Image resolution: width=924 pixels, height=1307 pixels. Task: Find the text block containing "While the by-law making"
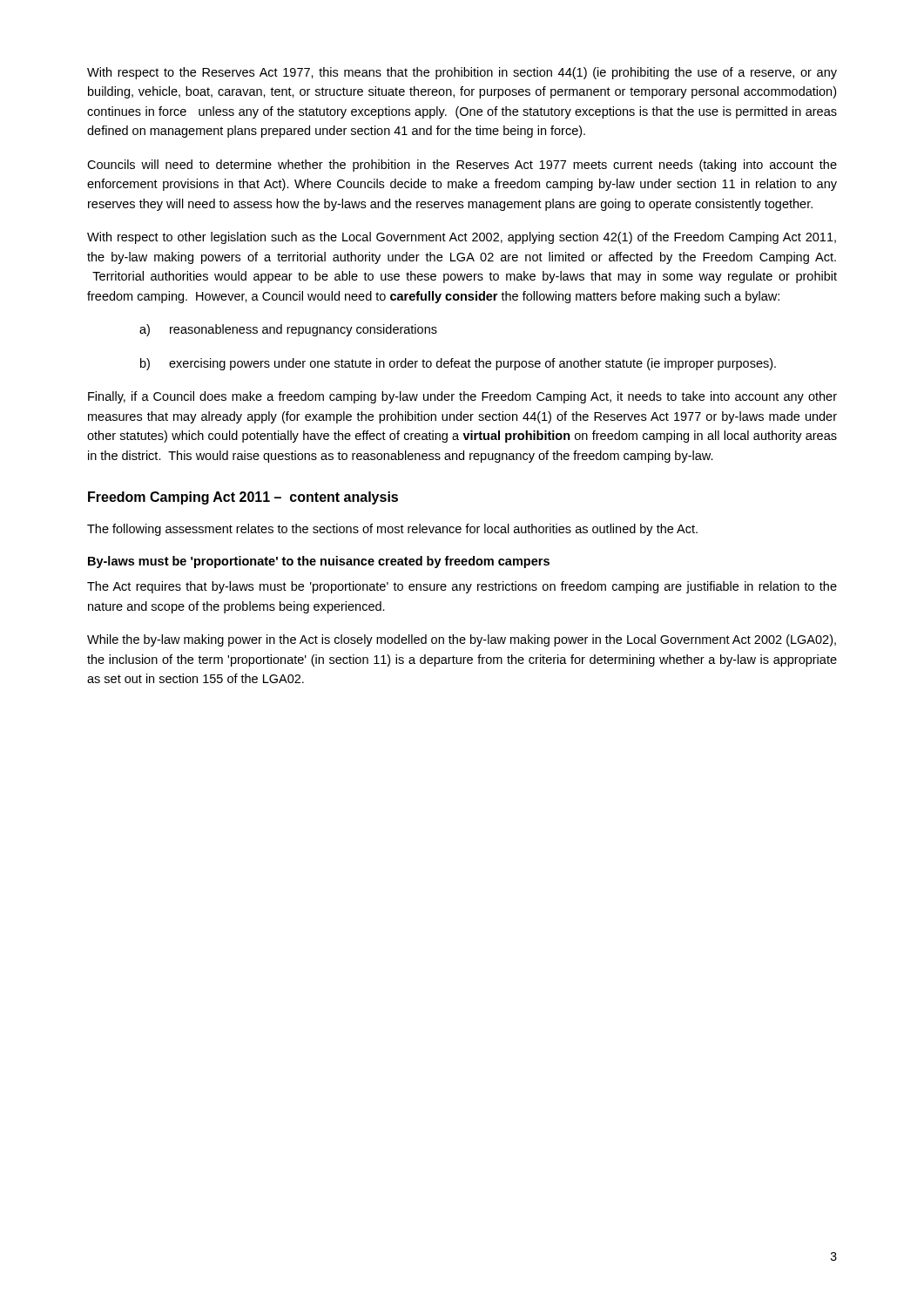pyautogui.click(x=462, y=660)
